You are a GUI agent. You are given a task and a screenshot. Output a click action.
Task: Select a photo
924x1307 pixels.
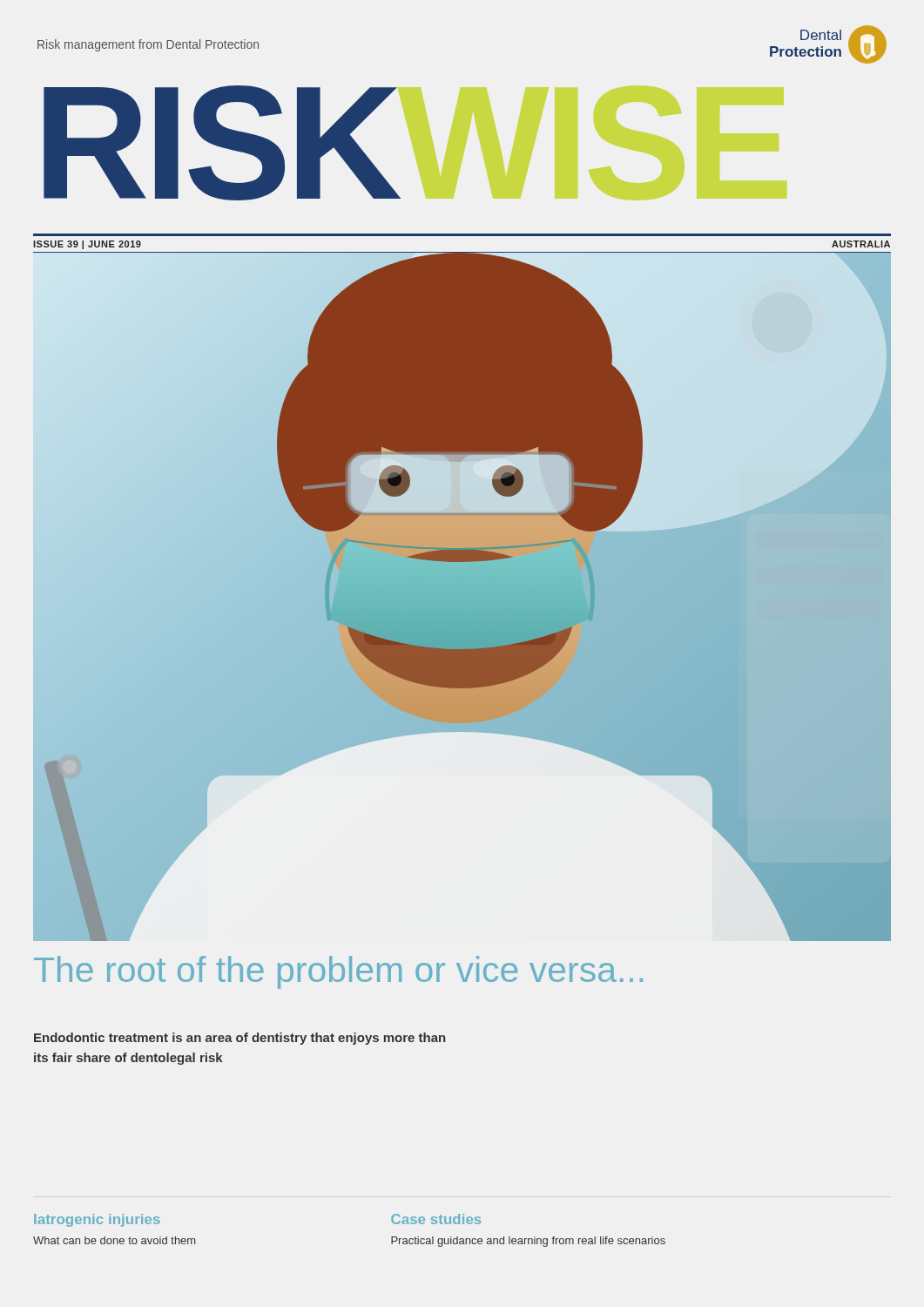pos(462,597)
